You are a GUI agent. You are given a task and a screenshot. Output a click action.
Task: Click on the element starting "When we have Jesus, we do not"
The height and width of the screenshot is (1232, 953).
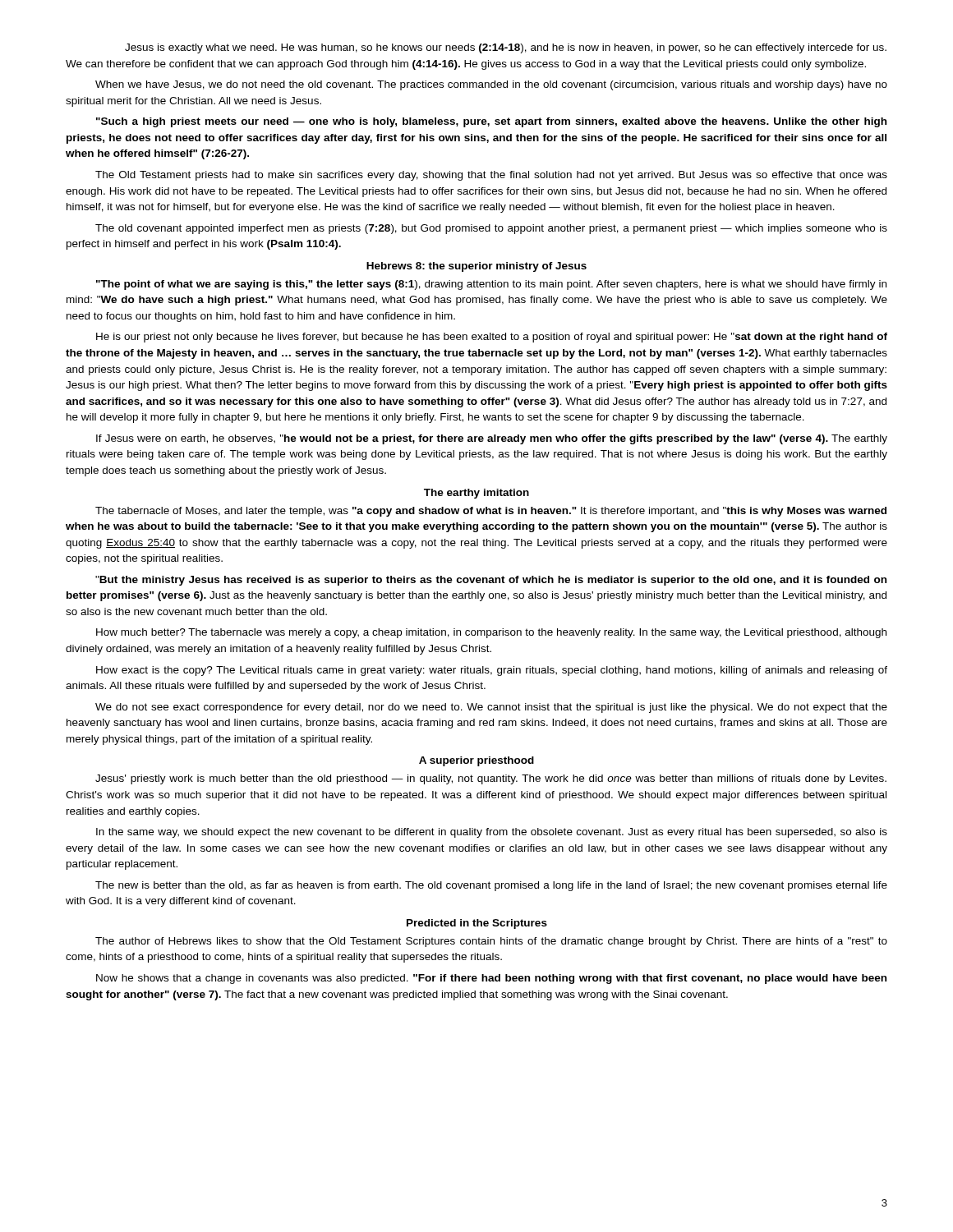(476, 93)
